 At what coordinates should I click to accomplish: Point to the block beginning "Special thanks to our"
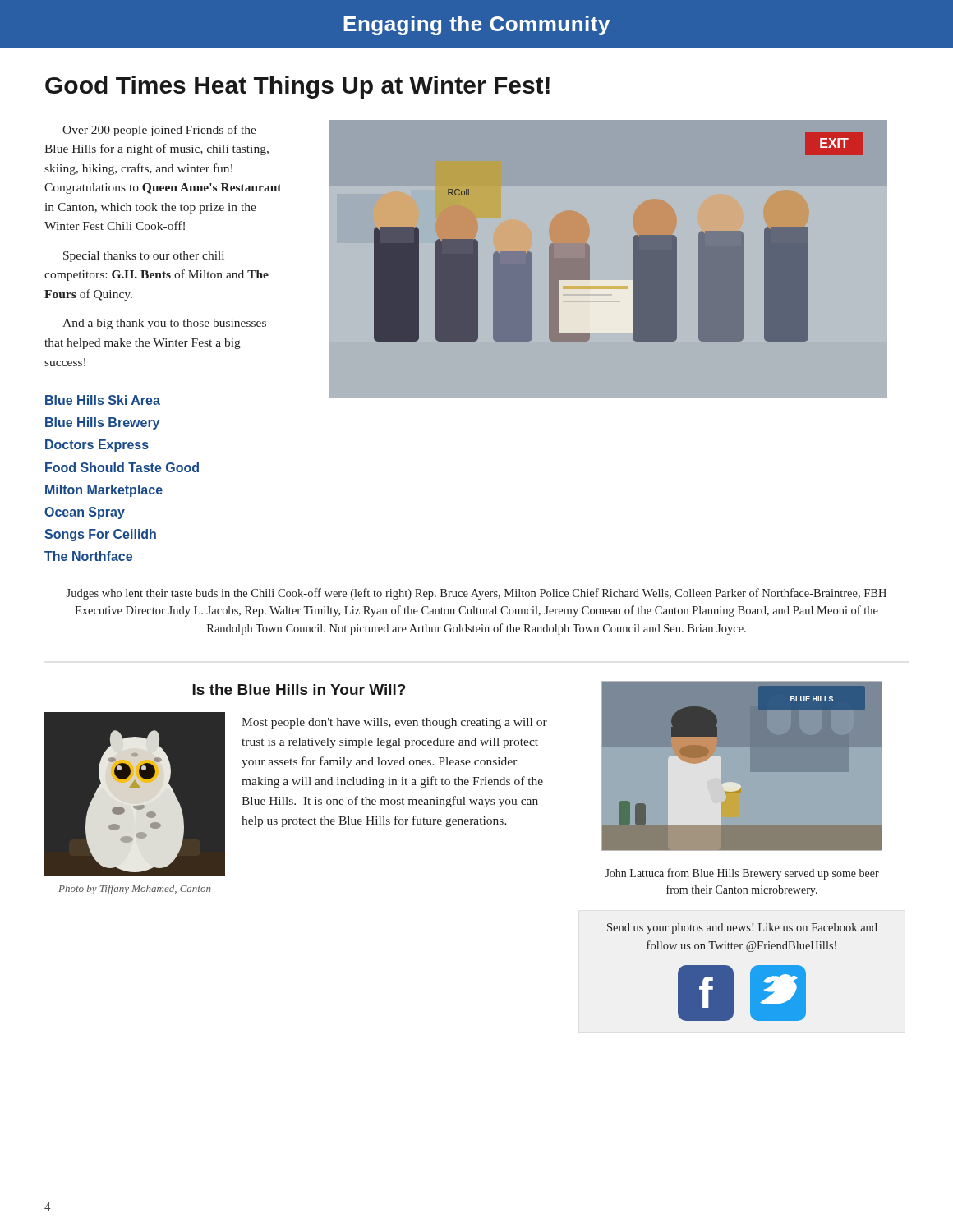click(x=157, y=274)
